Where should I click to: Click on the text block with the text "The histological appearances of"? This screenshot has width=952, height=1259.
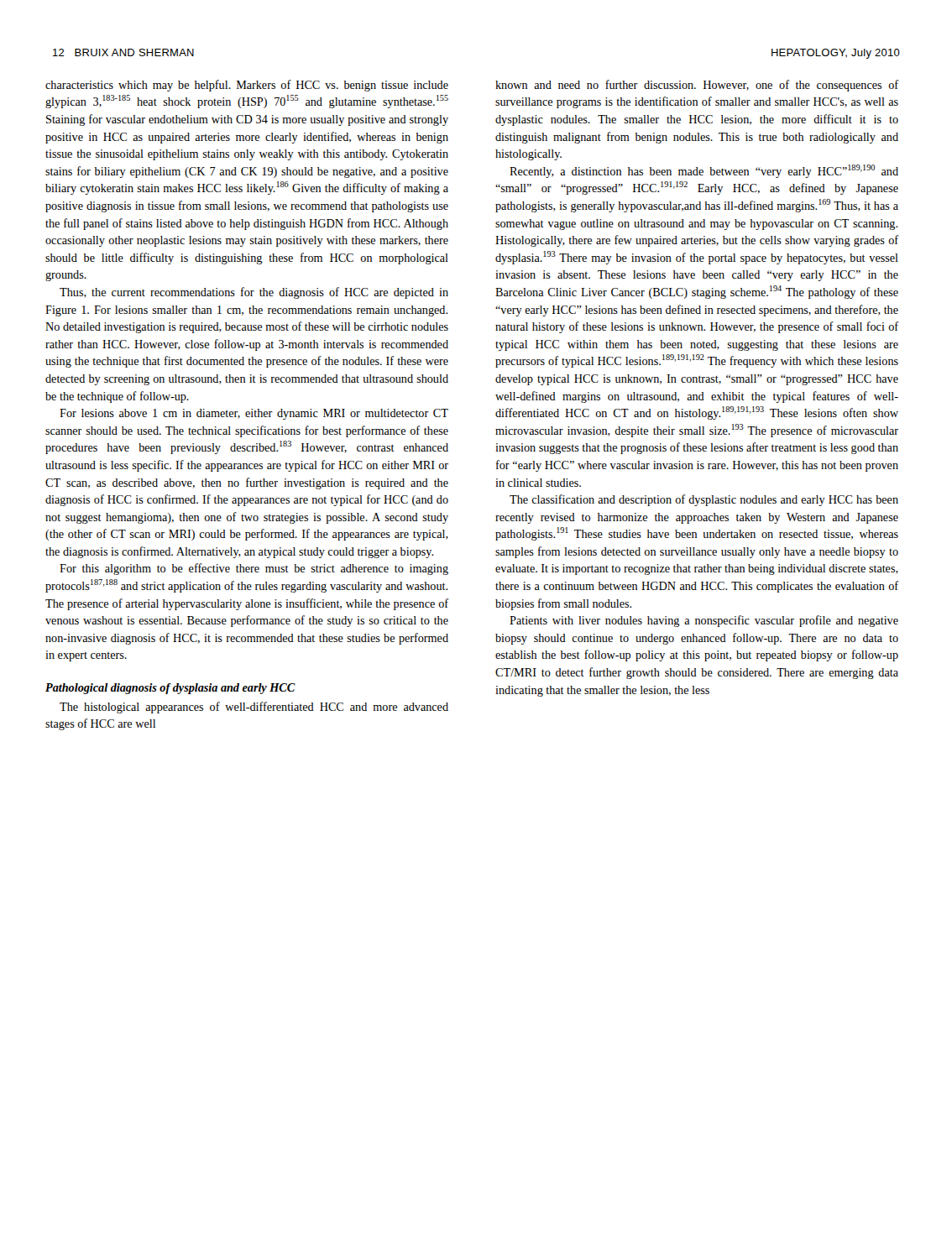click(x=247, y=715)
